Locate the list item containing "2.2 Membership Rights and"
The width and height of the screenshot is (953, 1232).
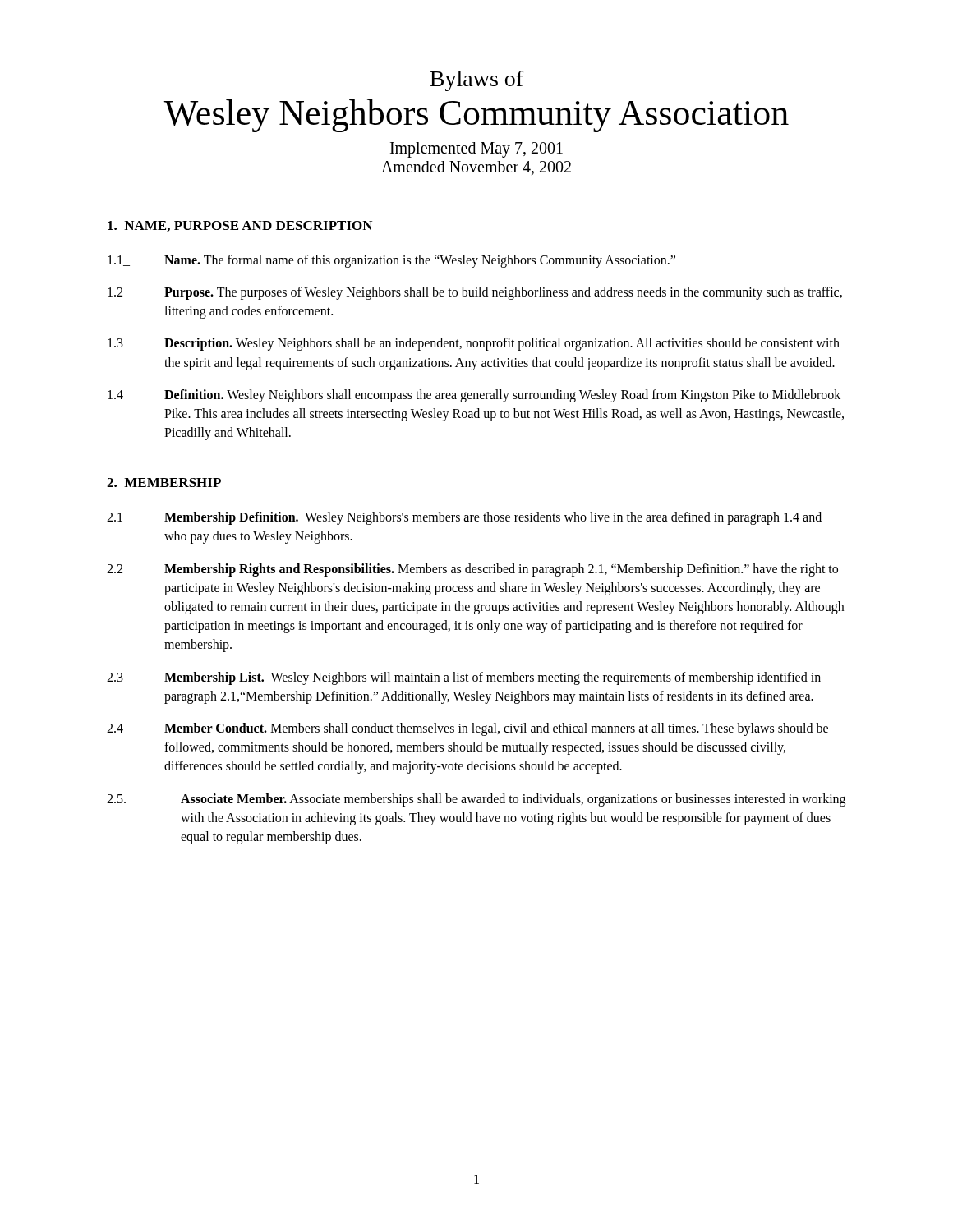476,607
